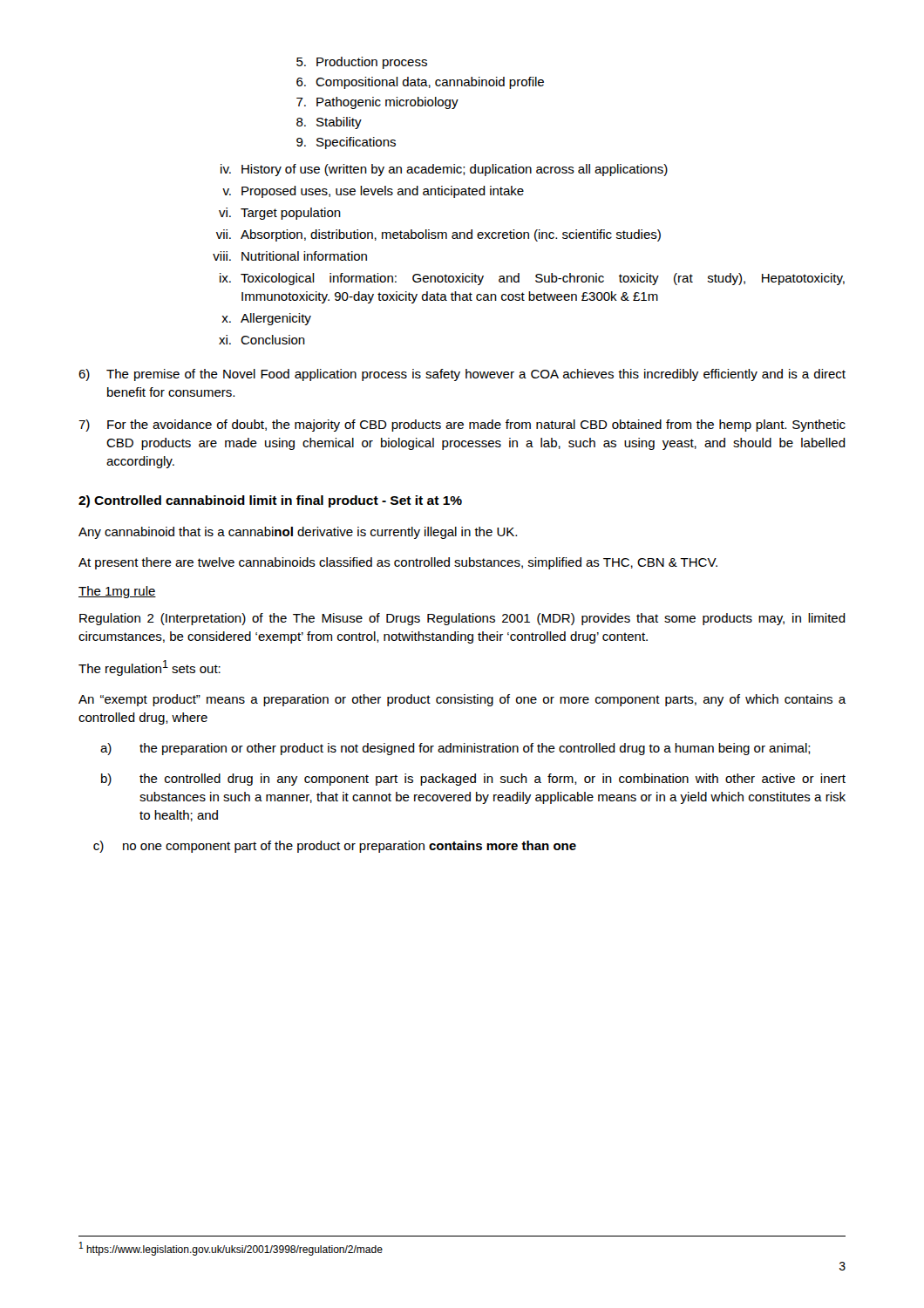Select the text block with the text "a) the preparation or other product"
This screenshot has width=924, height=1308.
pos(445,748)
